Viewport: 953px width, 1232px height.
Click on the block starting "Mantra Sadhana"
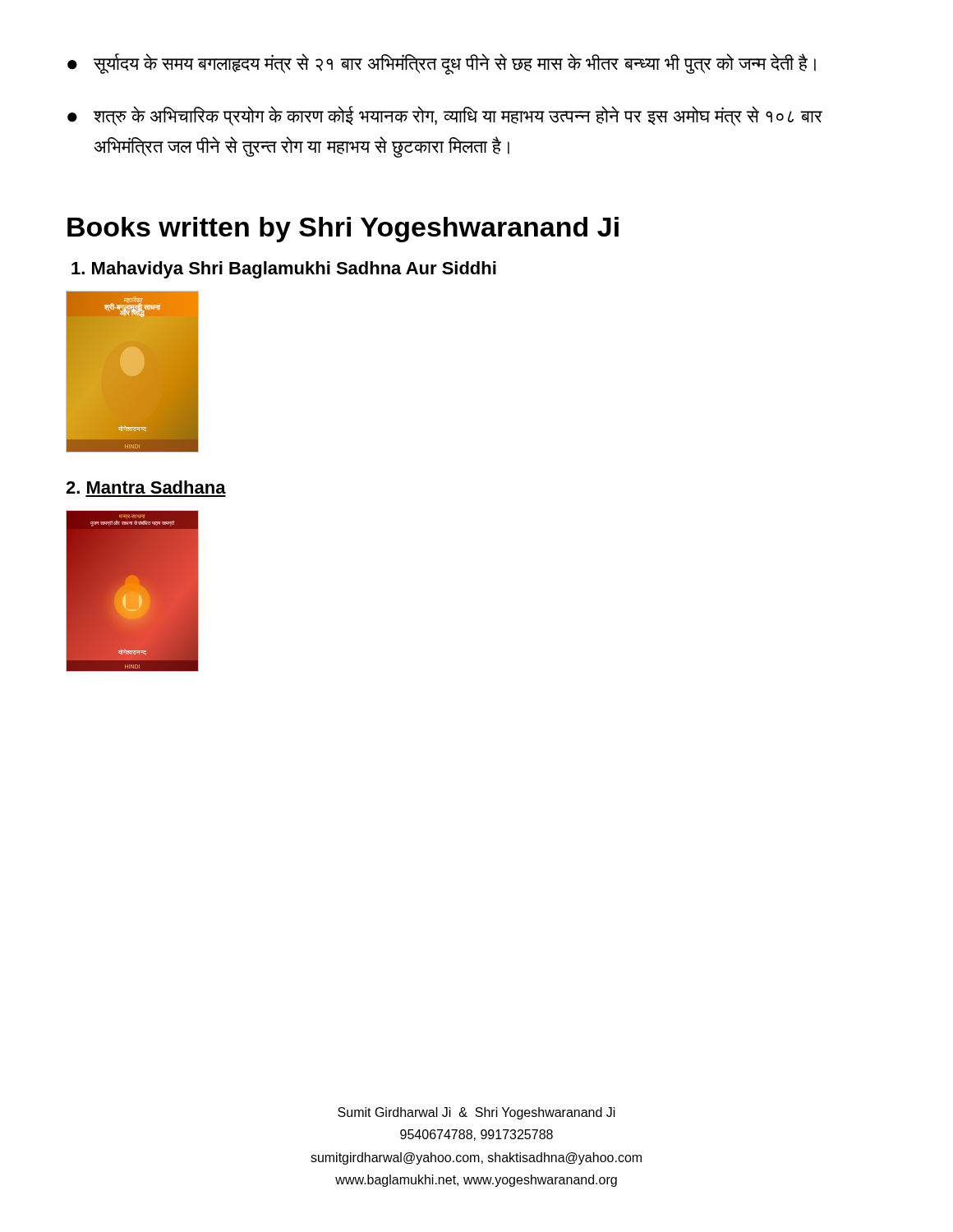click(146, 487)
